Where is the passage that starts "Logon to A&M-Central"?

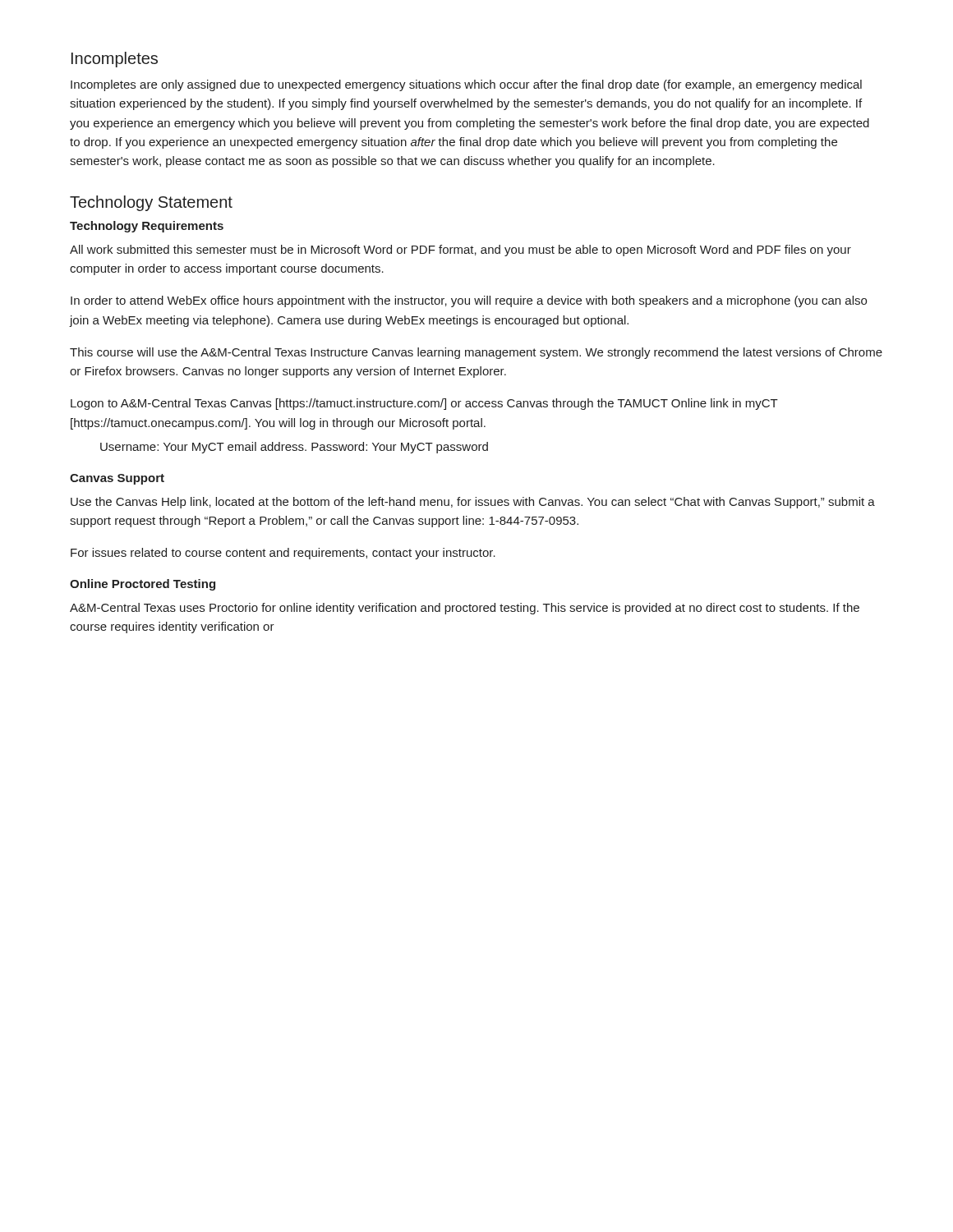[424, 413]
